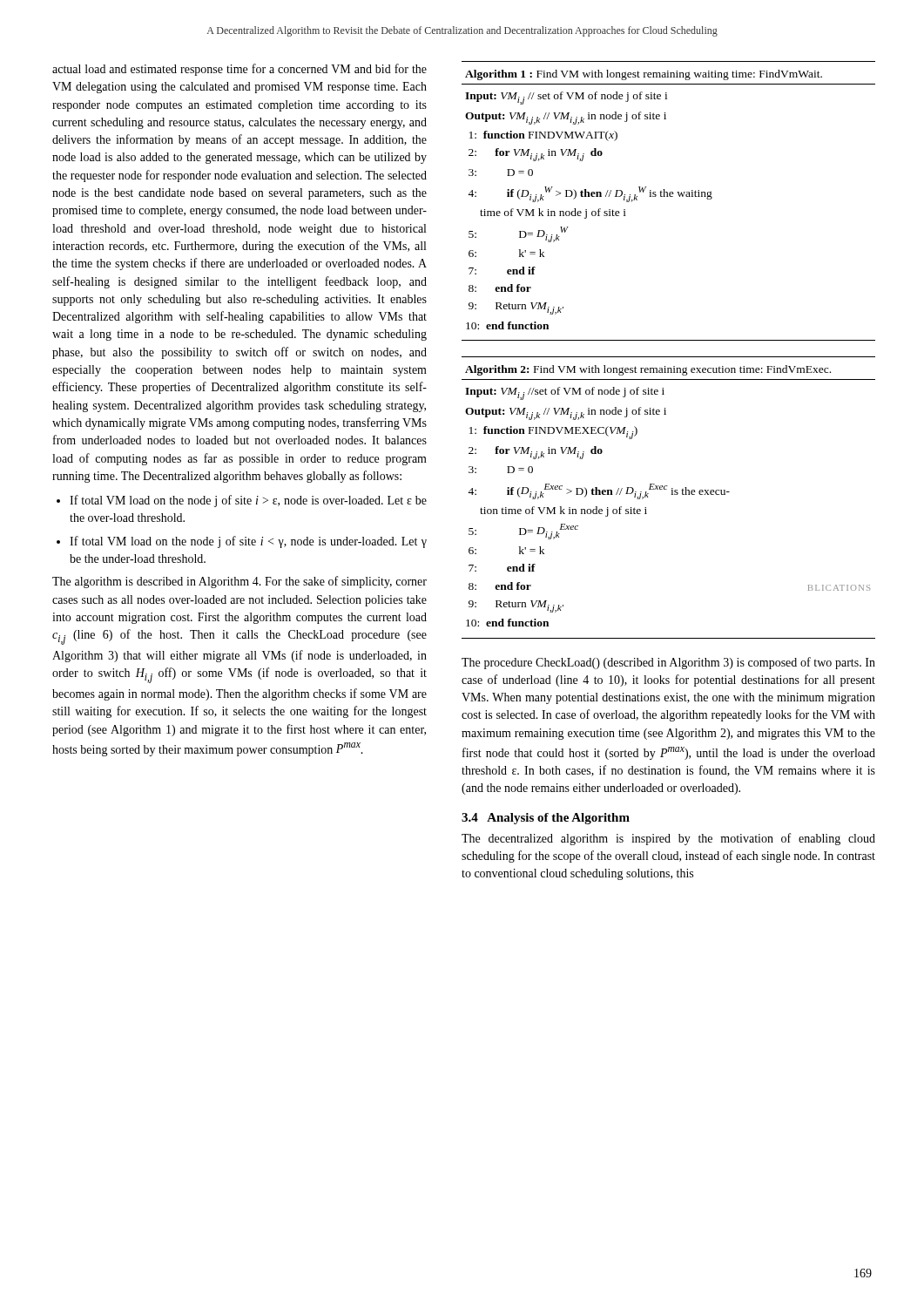The height and width of the screenshot is (1307, 924).
Task: Find the block starting "actual load and estimated response time for a"
Action: pos(240,273)
